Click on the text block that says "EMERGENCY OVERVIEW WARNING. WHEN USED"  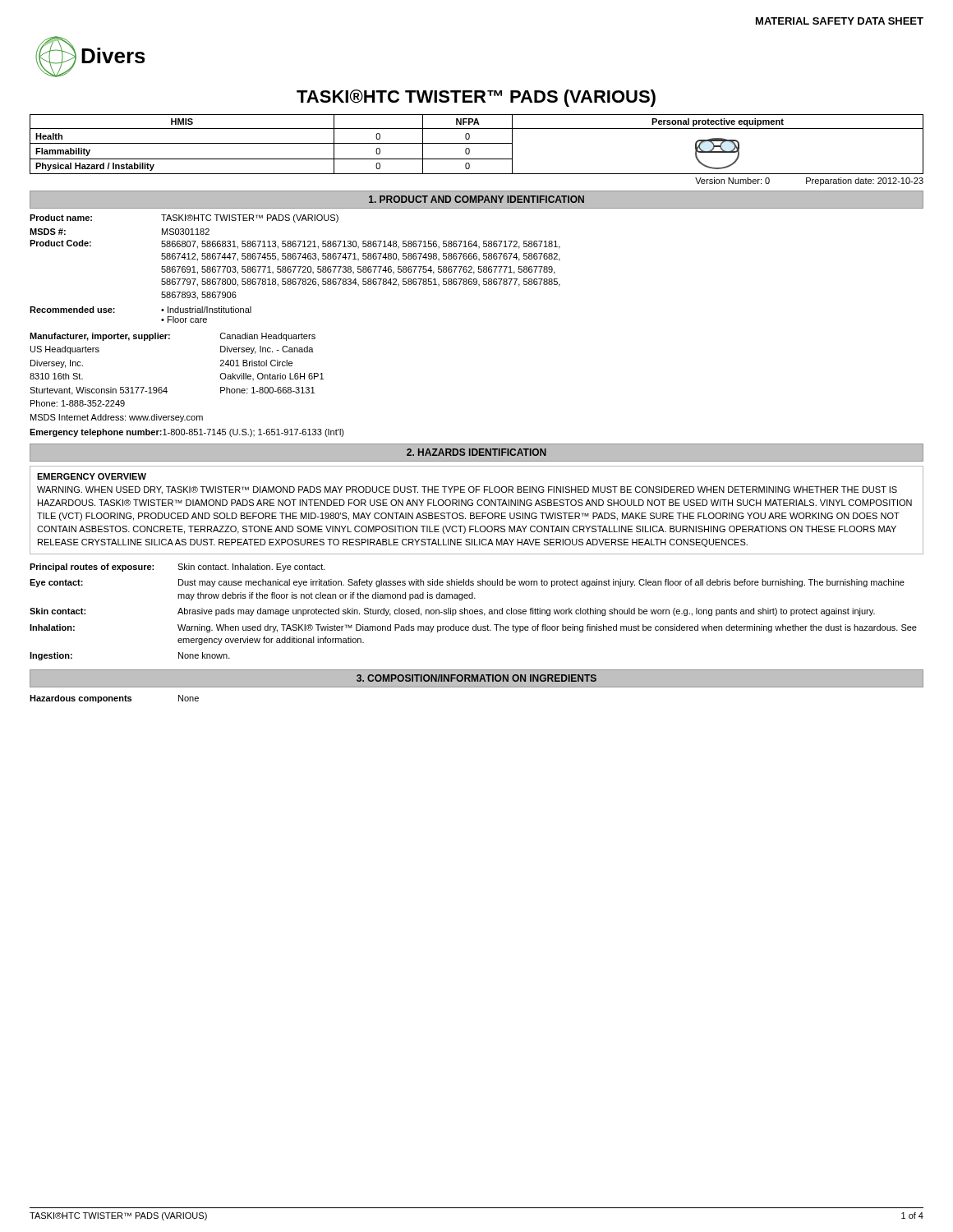[x=475, y=509]
